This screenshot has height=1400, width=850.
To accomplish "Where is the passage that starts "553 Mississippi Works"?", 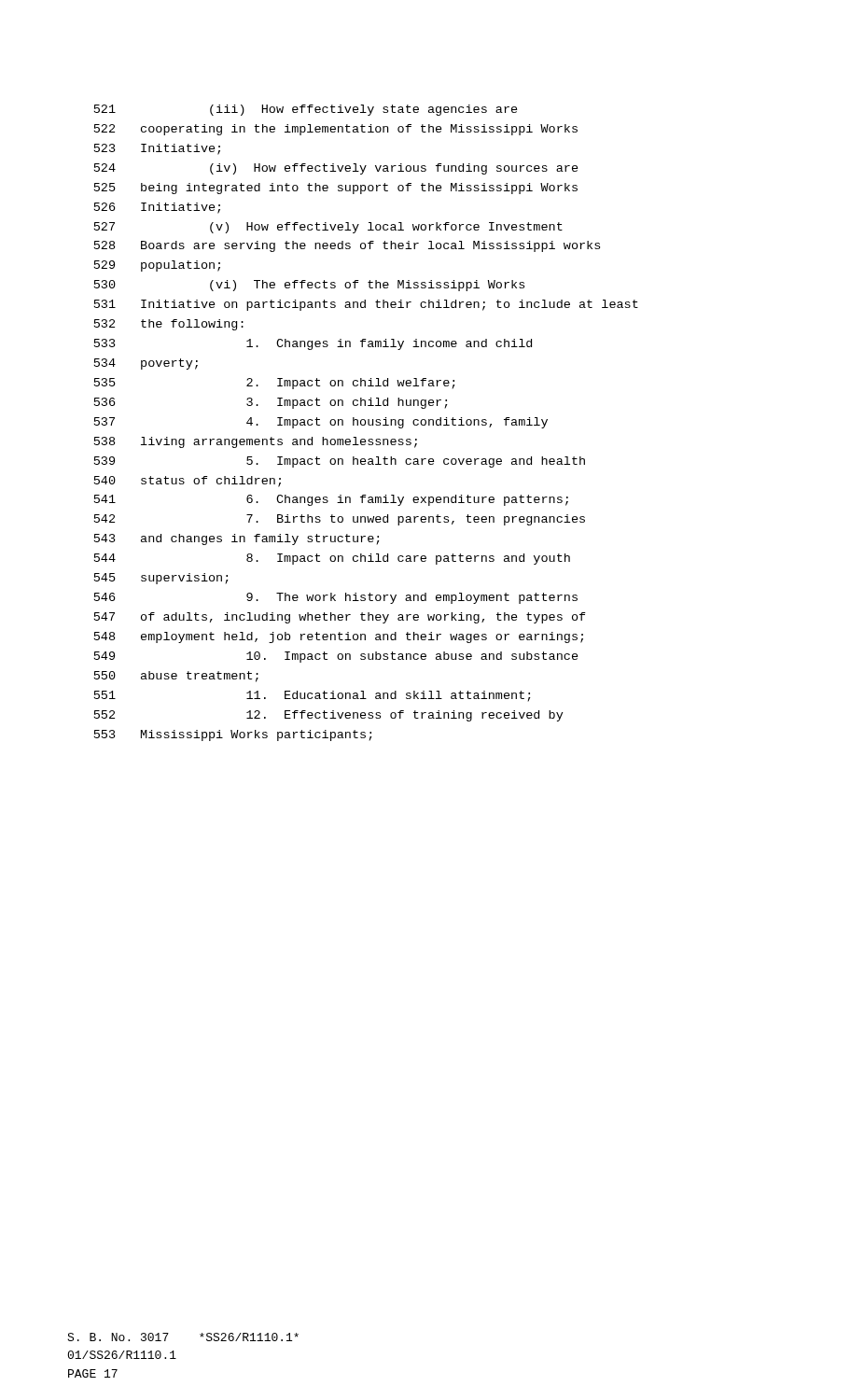I will tap(233, 735).
